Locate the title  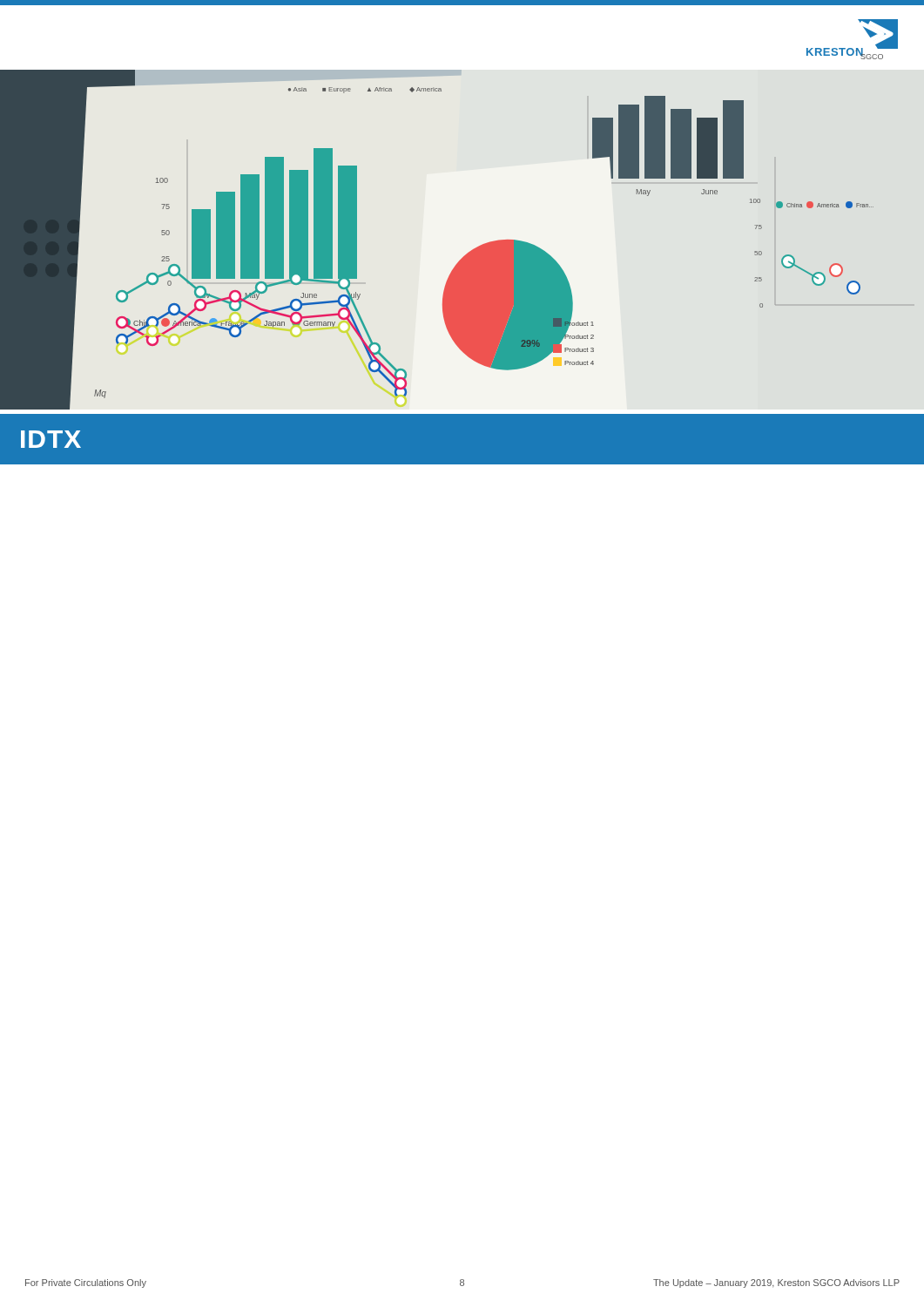[51, 439]
